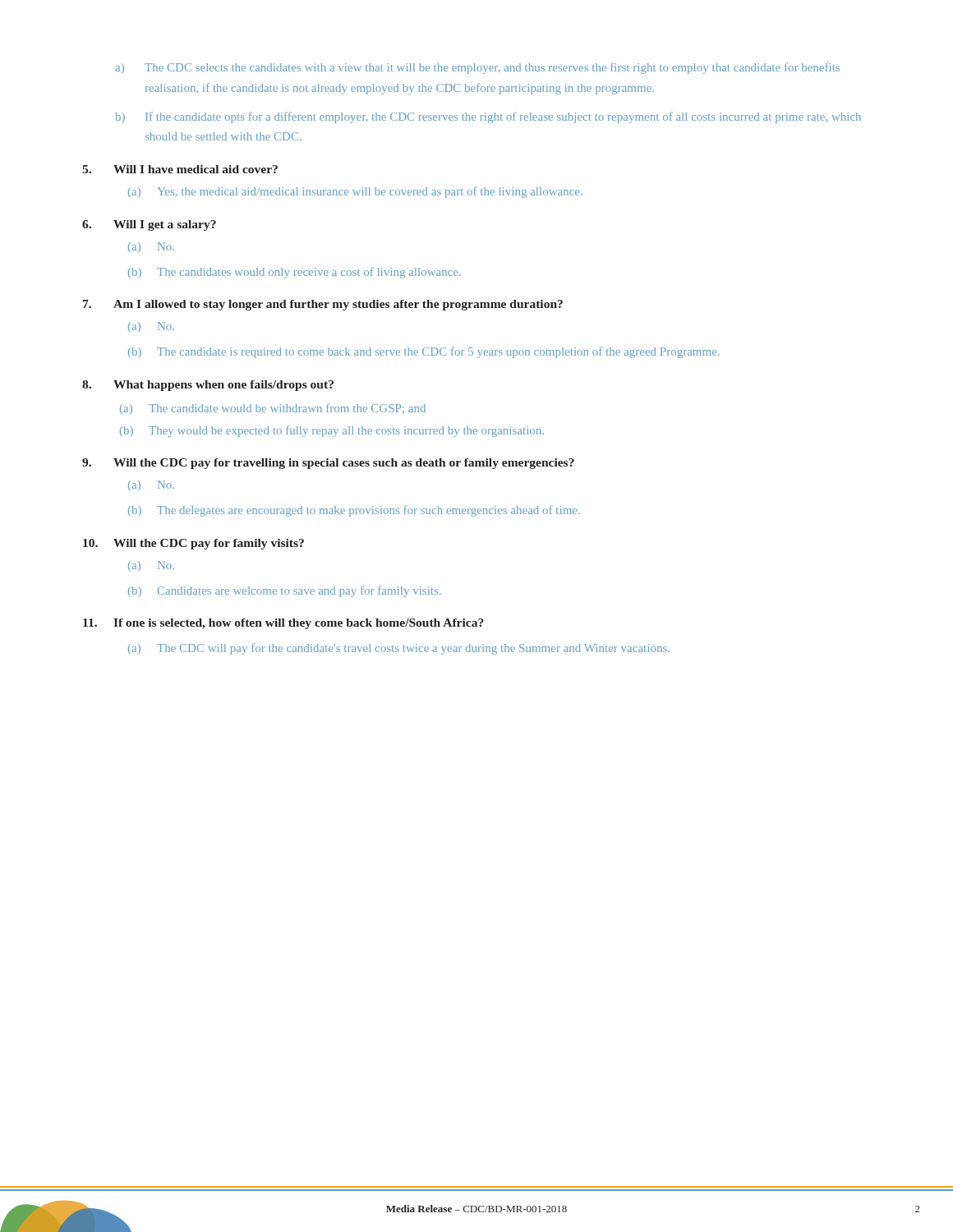Find the region starting "a) The CDC"
Viewport: 953px width, 1232px height.
(493, 78)
